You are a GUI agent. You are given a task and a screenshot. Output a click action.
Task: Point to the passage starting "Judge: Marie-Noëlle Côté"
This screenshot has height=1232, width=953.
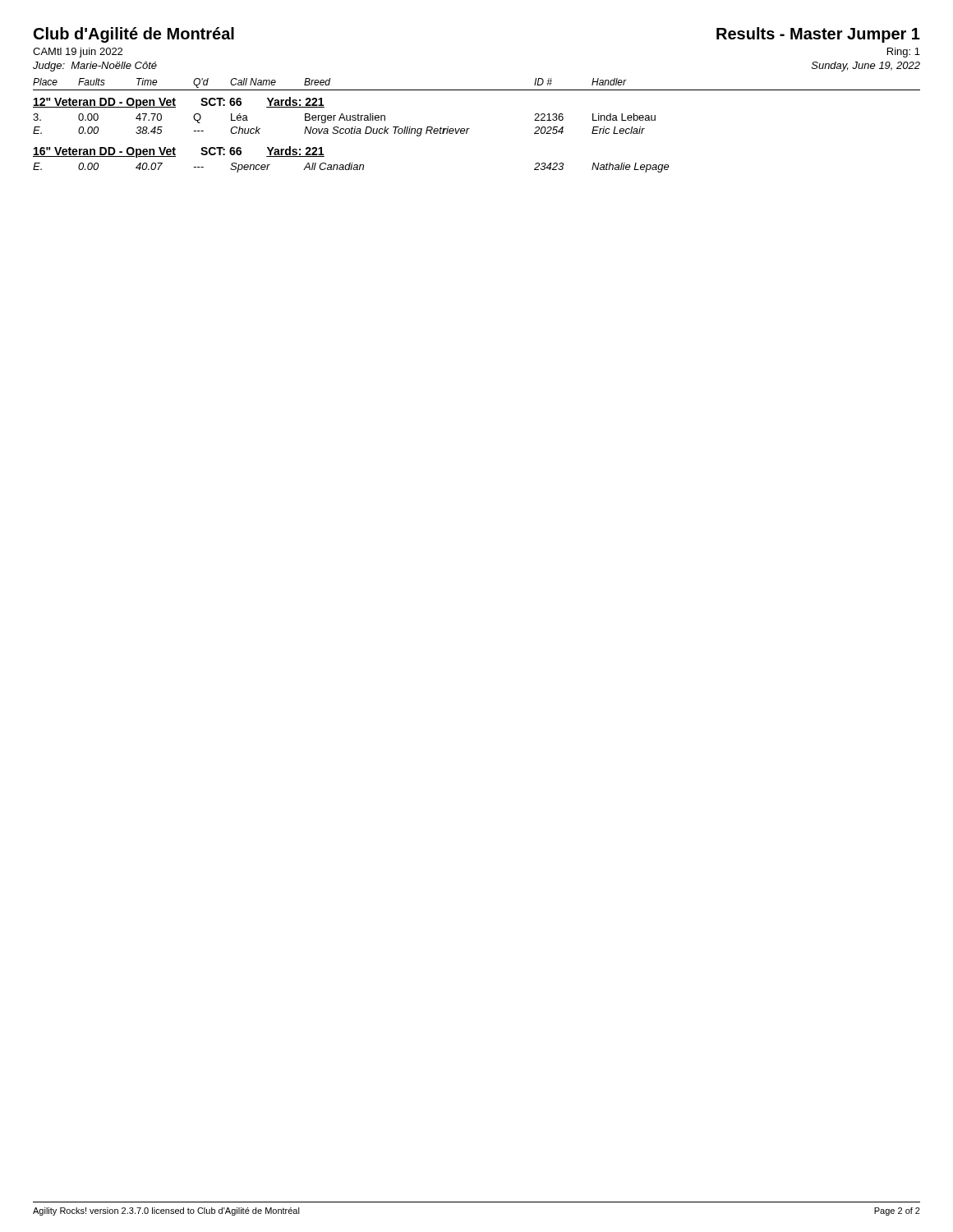coord(95,65)
